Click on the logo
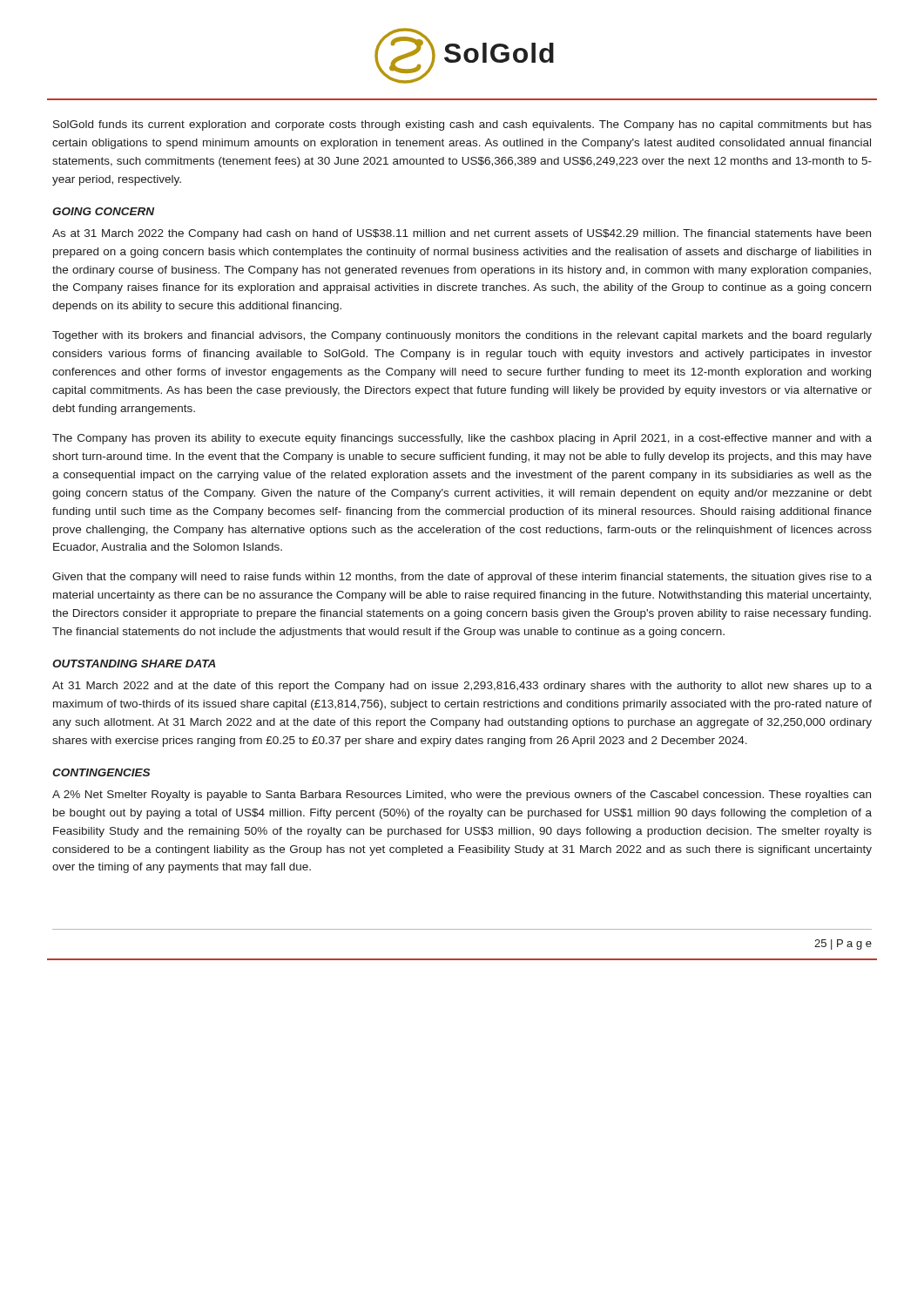Image resolution: width=924 pixels, height=1307 pixels. pos(462,49)
